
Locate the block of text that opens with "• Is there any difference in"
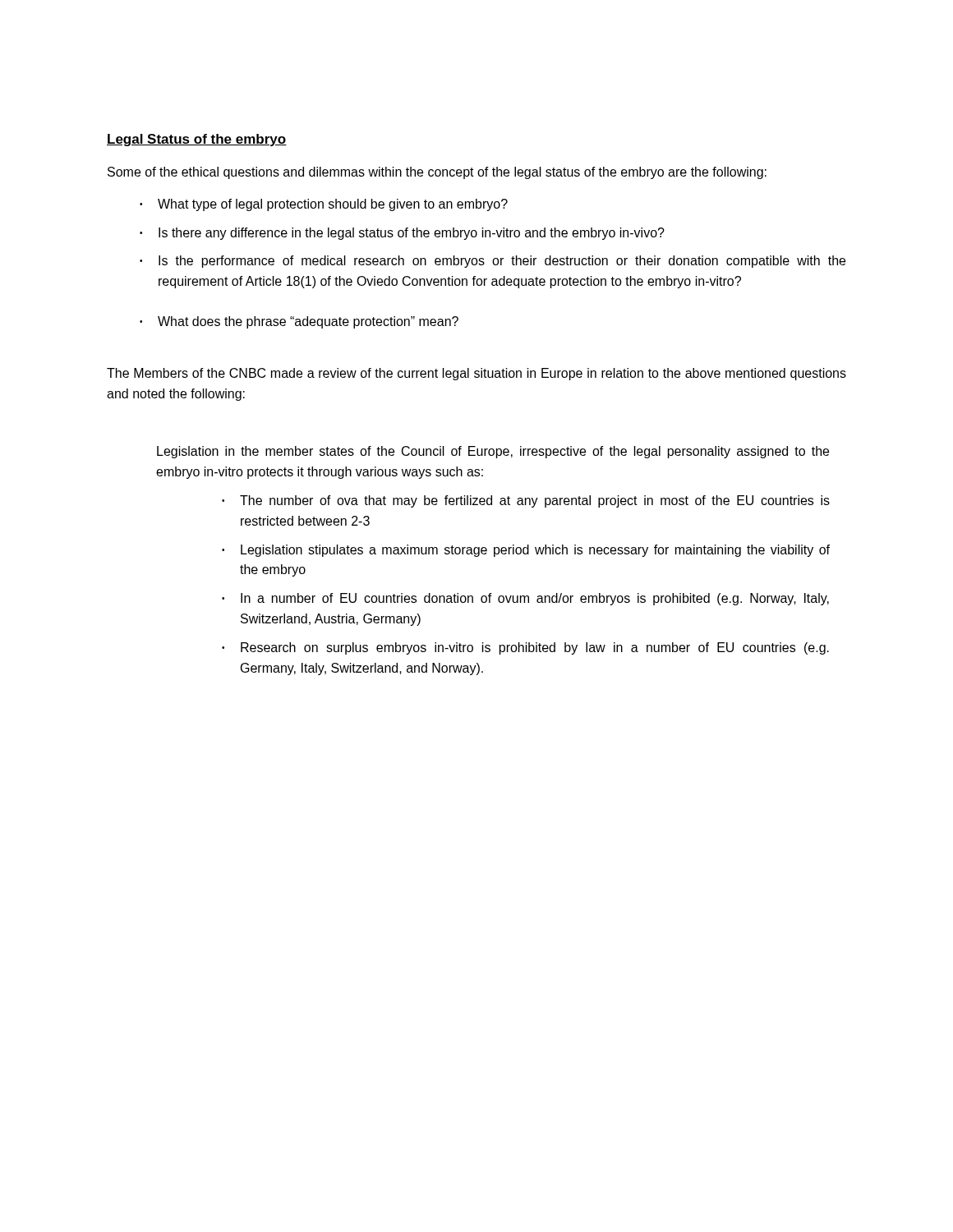click(493, 233)
